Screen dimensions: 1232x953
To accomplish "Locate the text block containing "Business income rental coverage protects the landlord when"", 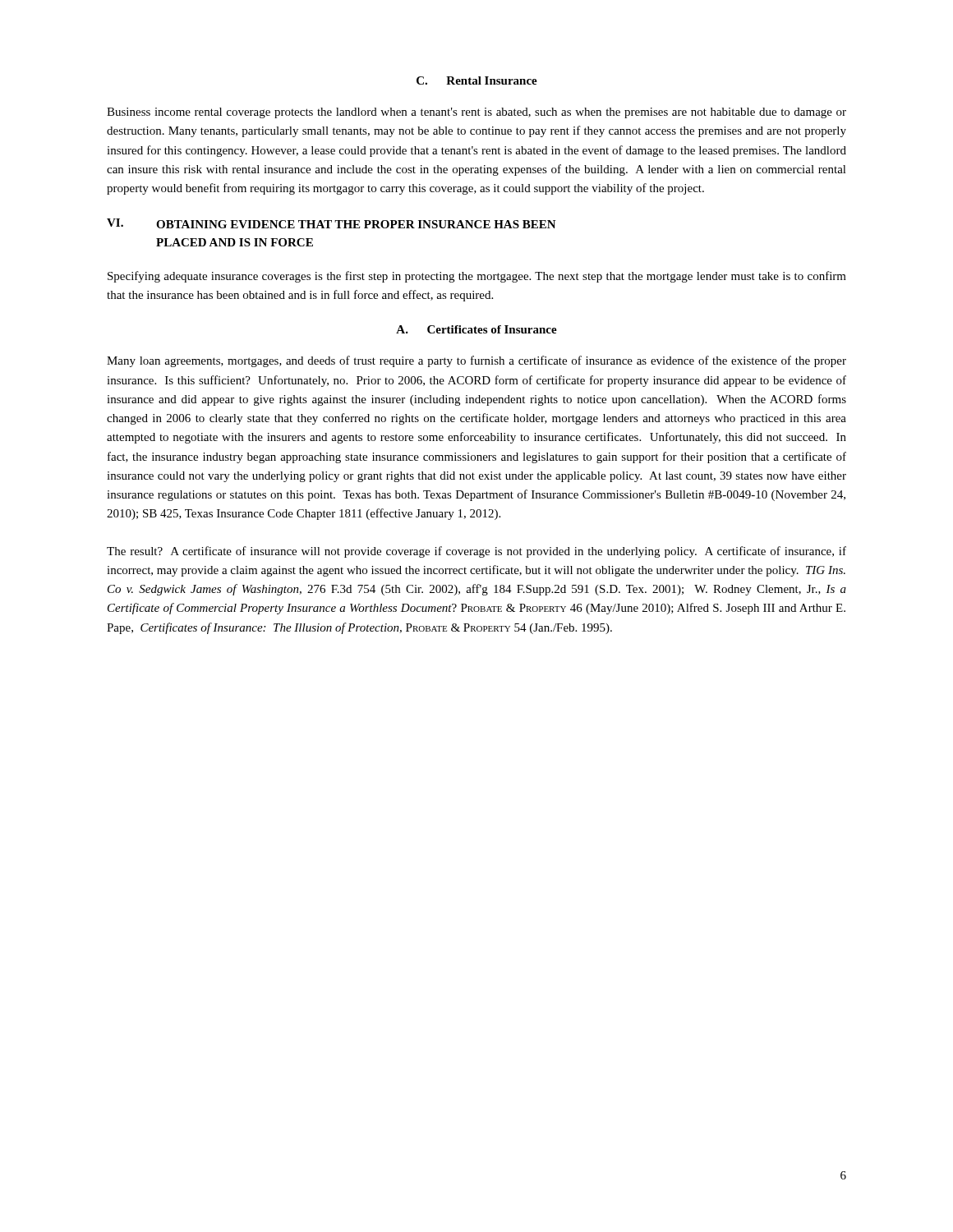I will 476,150.
